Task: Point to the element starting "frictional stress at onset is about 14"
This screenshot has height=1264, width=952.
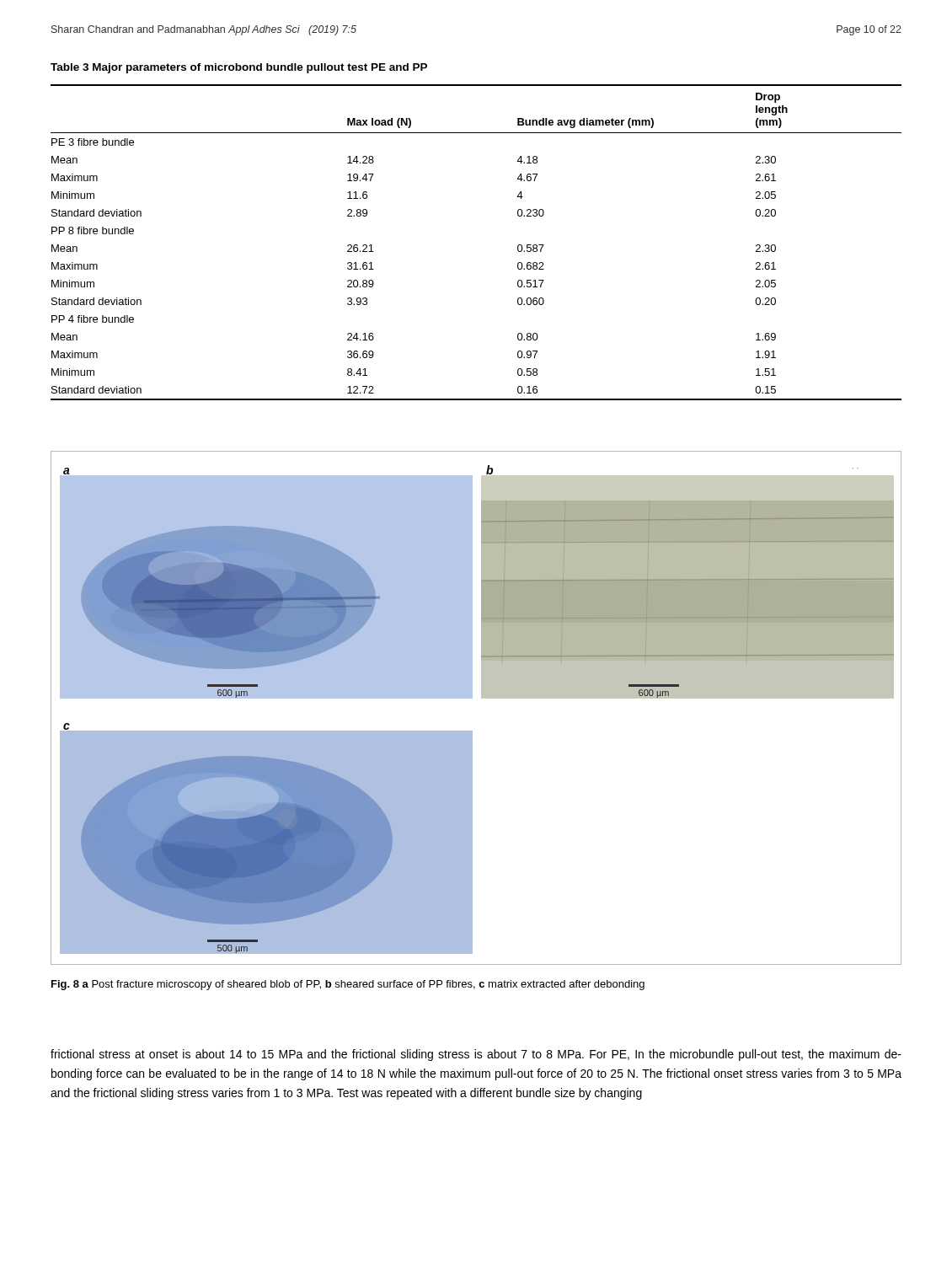Action: pyautogui.click(x=476, y=1074)
